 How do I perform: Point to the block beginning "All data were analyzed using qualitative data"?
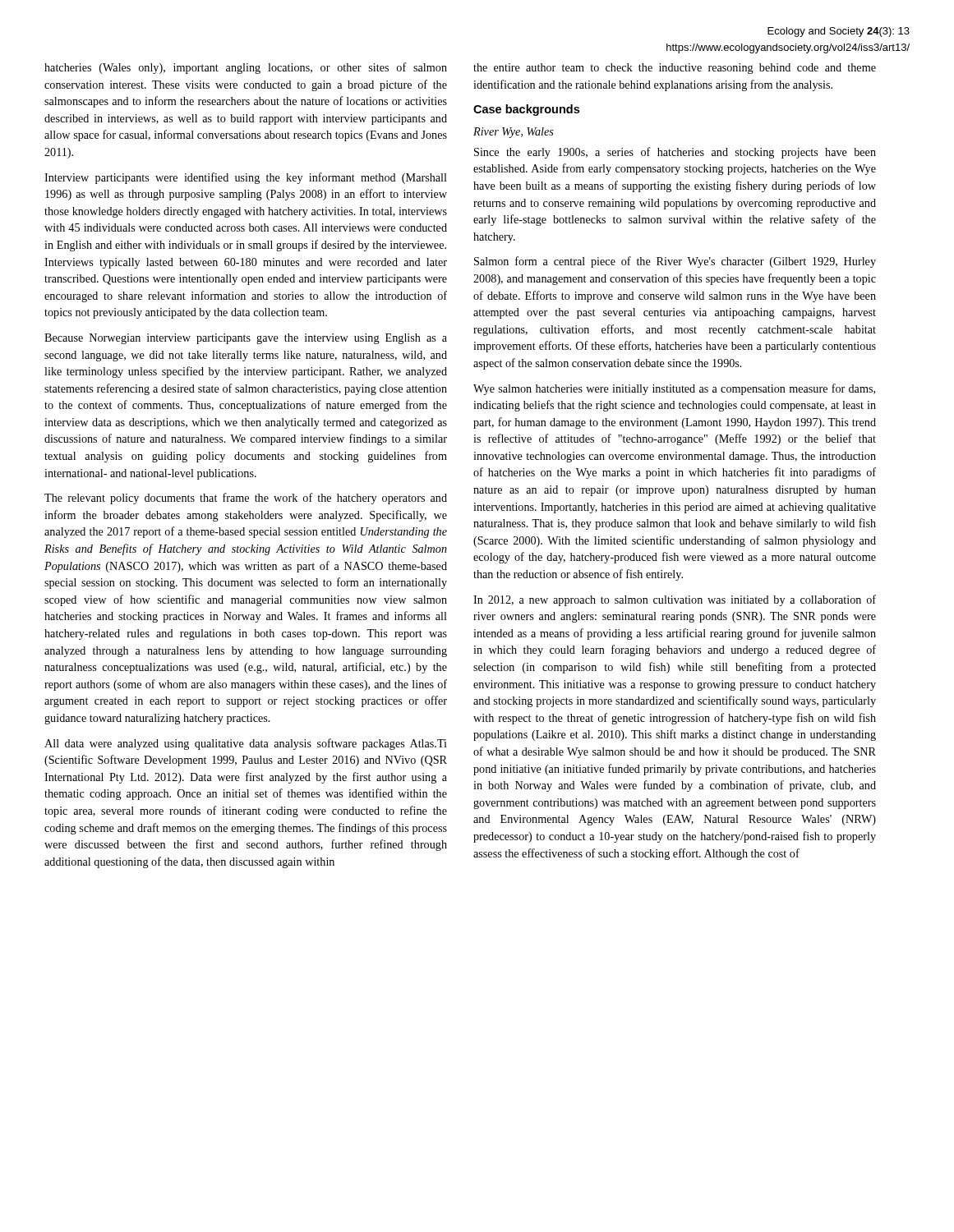point(246,802)
